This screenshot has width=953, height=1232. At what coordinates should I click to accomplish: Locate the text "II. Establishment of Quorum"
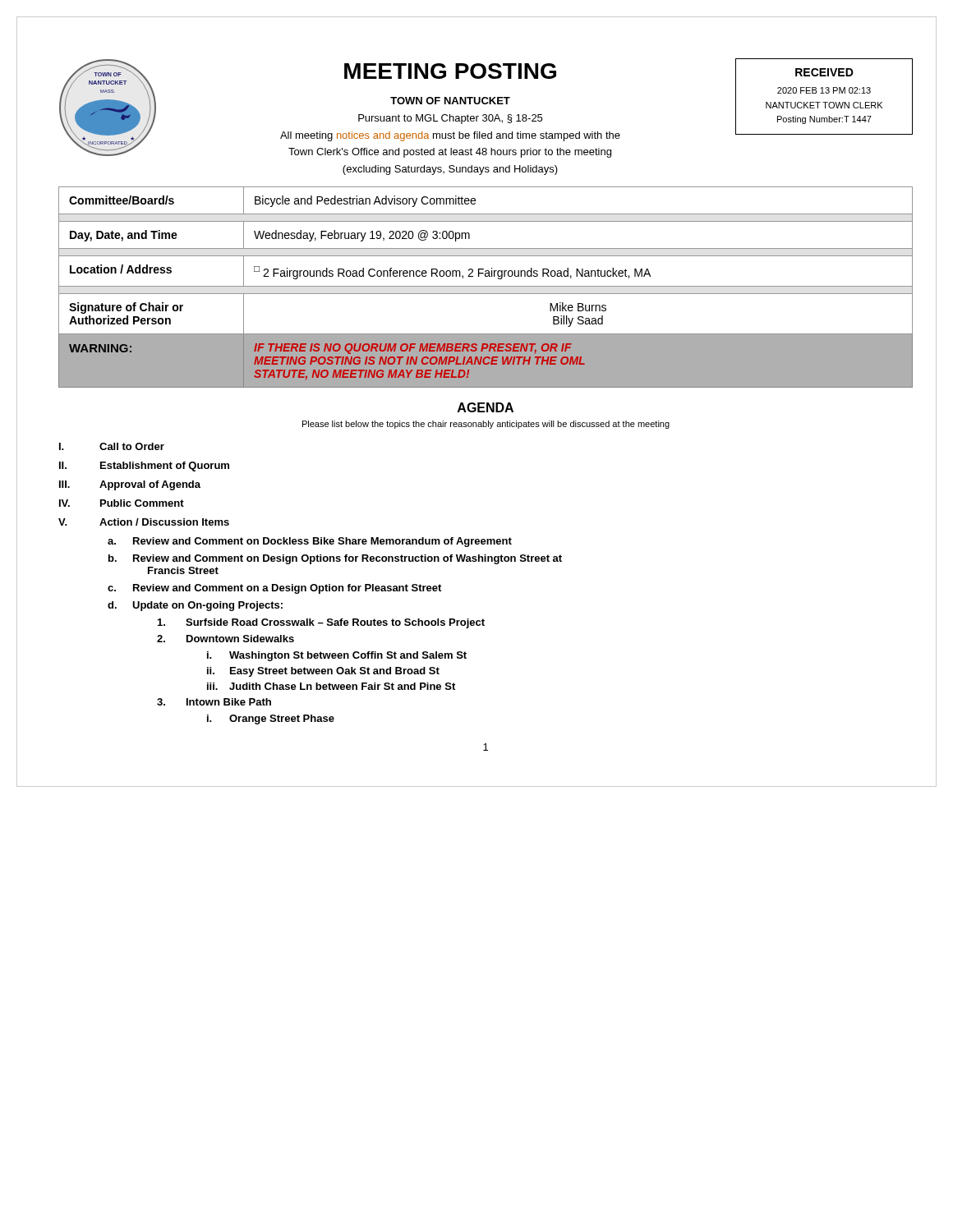pos(144,465)
